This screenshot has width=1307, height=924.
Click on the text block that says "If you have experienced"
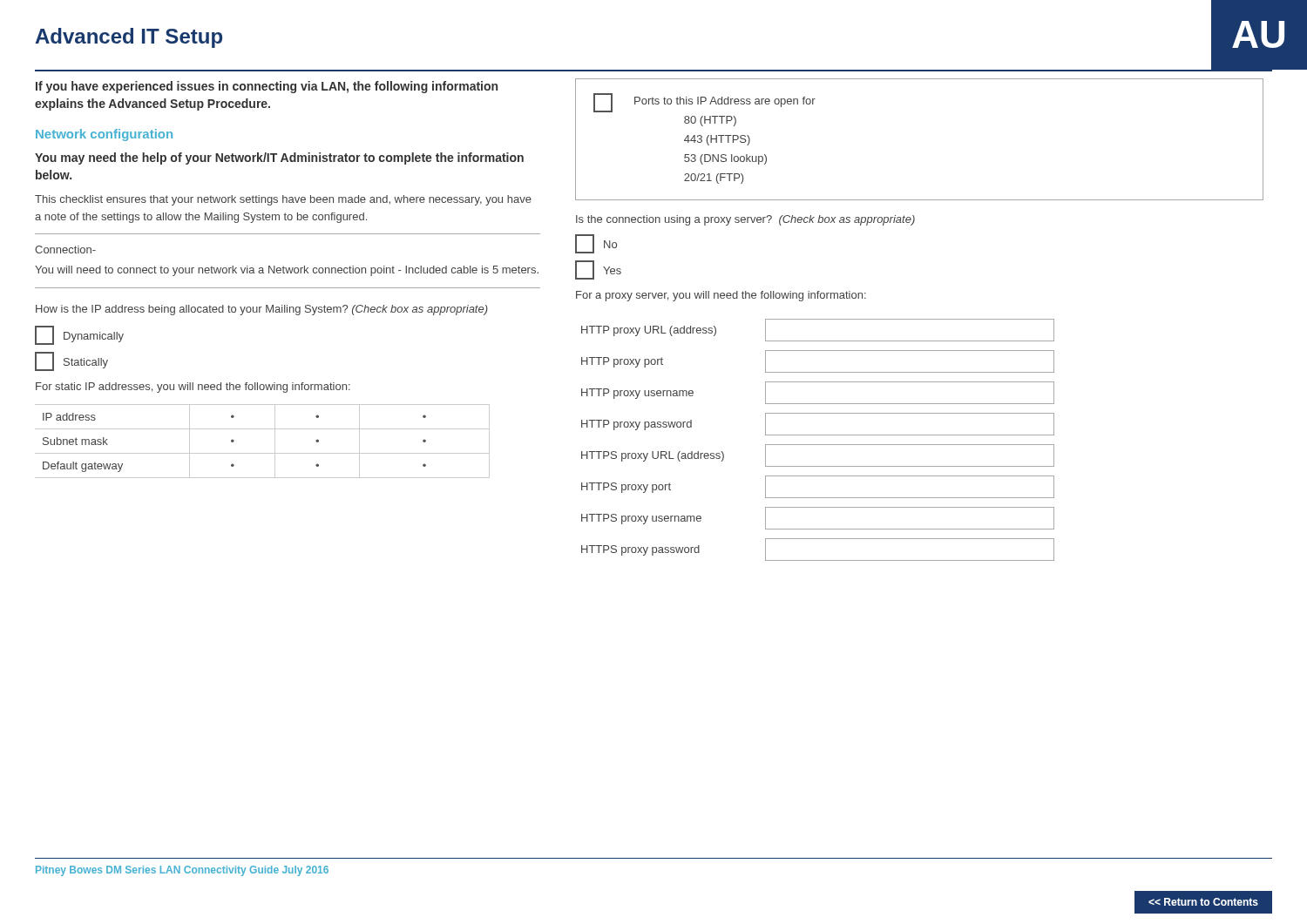point(267,95)
